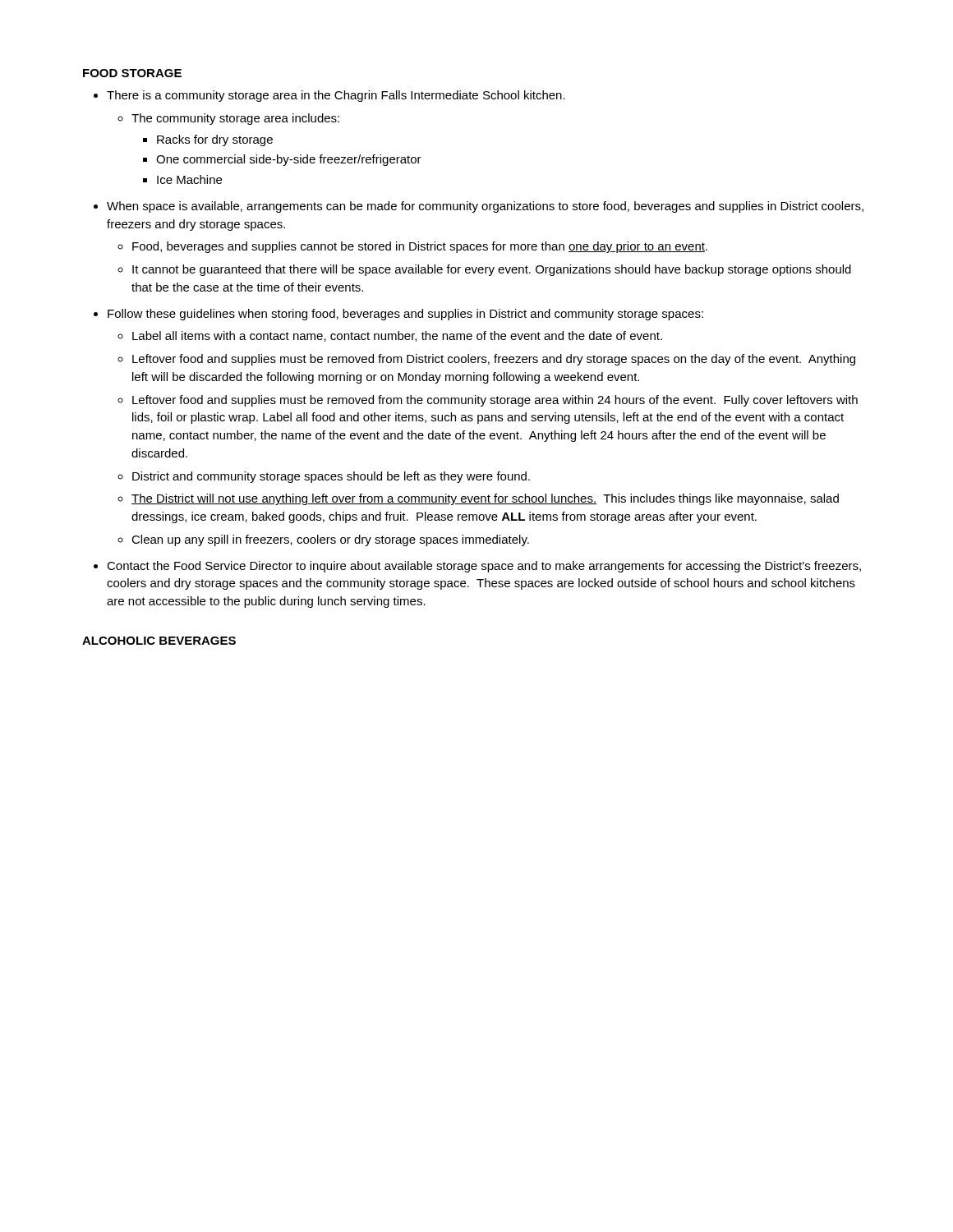This screenshot has height=1232, width=953.
Task: Find the block on this page that starts "Label all items with a"
Action: click(x=397, y=336)
